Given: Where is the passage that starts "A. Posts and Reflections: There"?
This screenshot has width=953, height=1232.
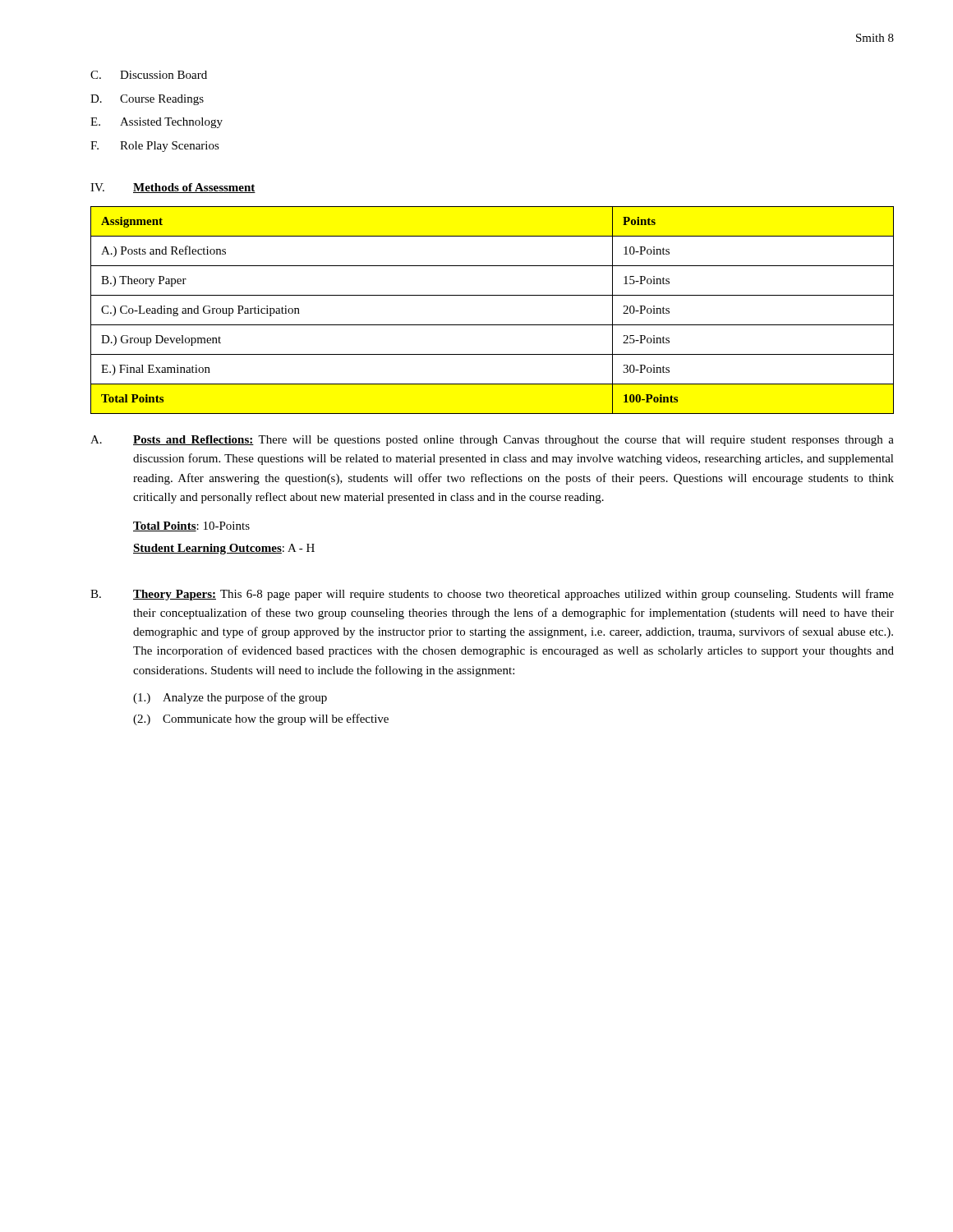Looking at the screenshot, I should click(492, 502).
